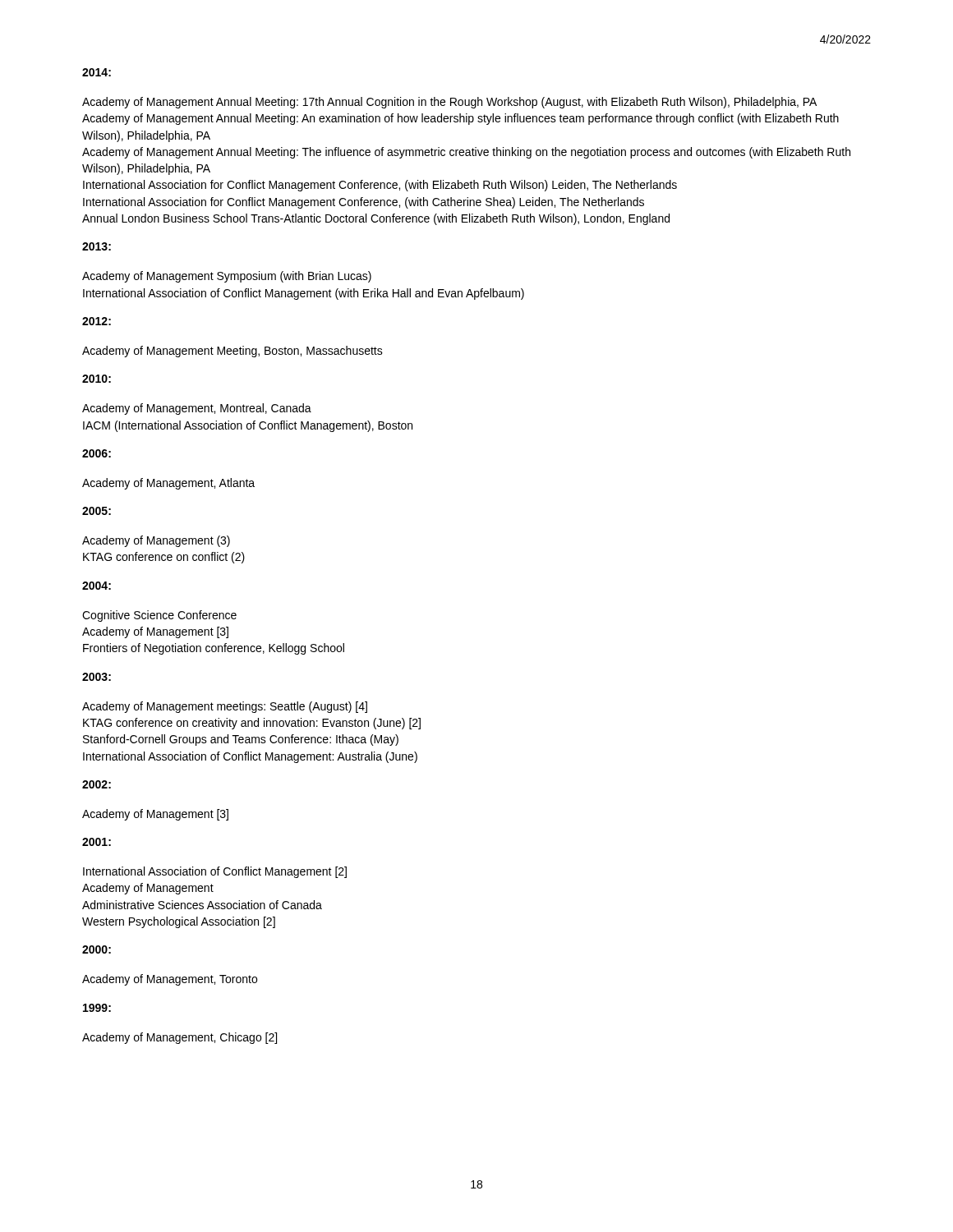
Task: Find the passage starting "Frontiers of Negotiation conference, Kellogg"
Action: click(x=214, y=648)
